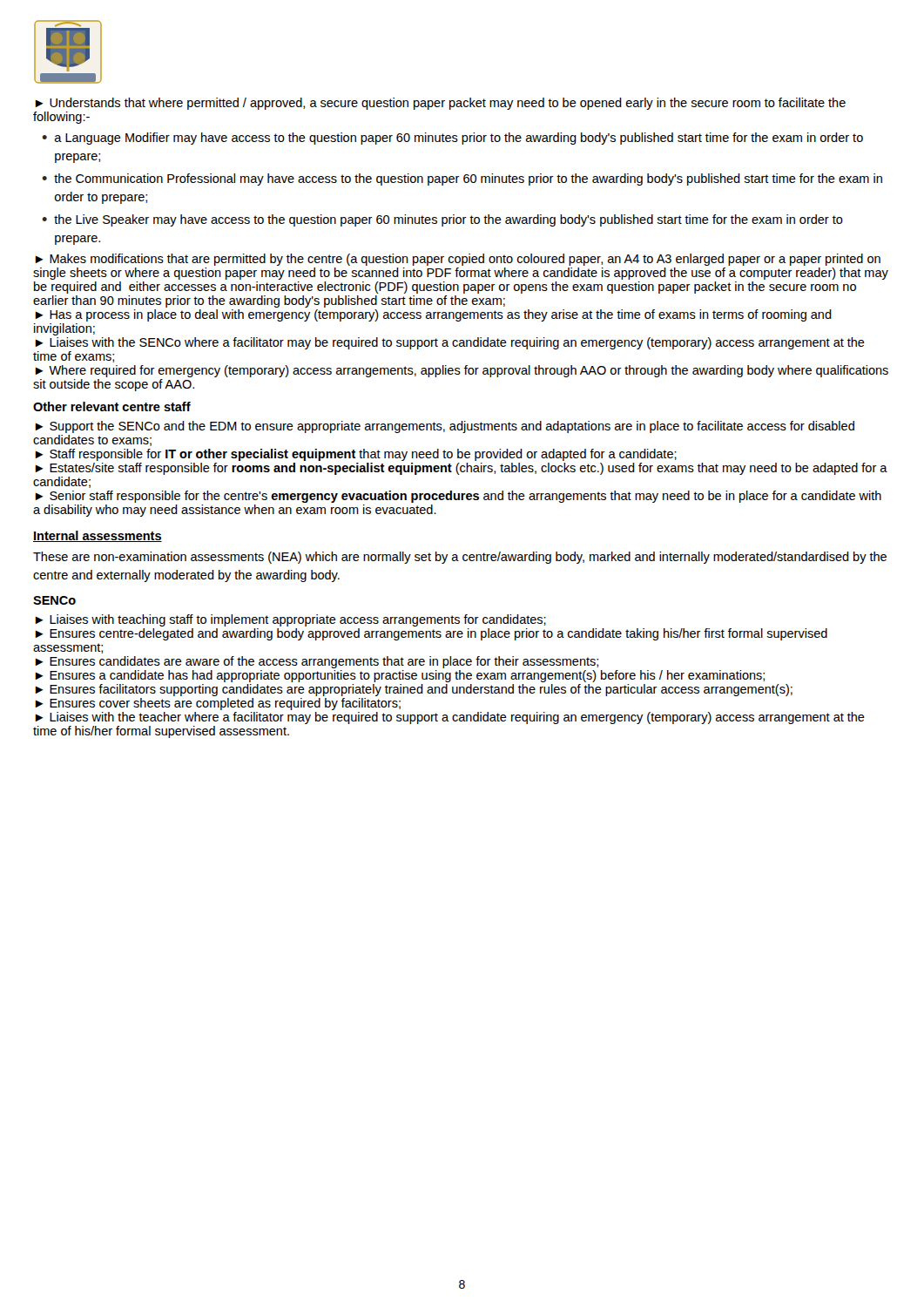This screenshot has height=1307, width=924.
Task: Locate the section header that reads "Other relevant centre staff"
Action: click(112, 407)
